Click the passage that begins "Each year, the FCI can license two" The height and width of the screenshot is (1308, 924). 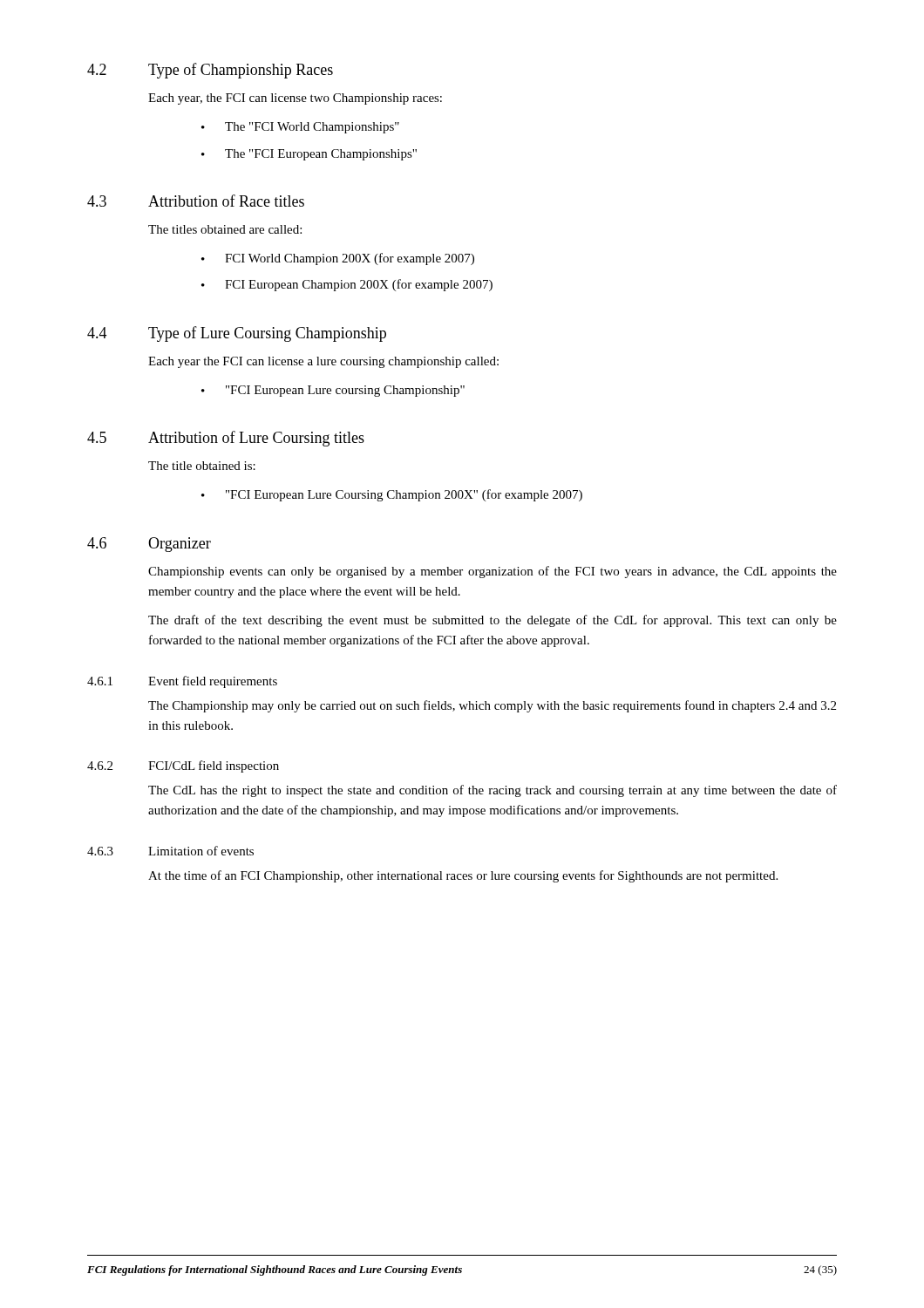(296, 98)
